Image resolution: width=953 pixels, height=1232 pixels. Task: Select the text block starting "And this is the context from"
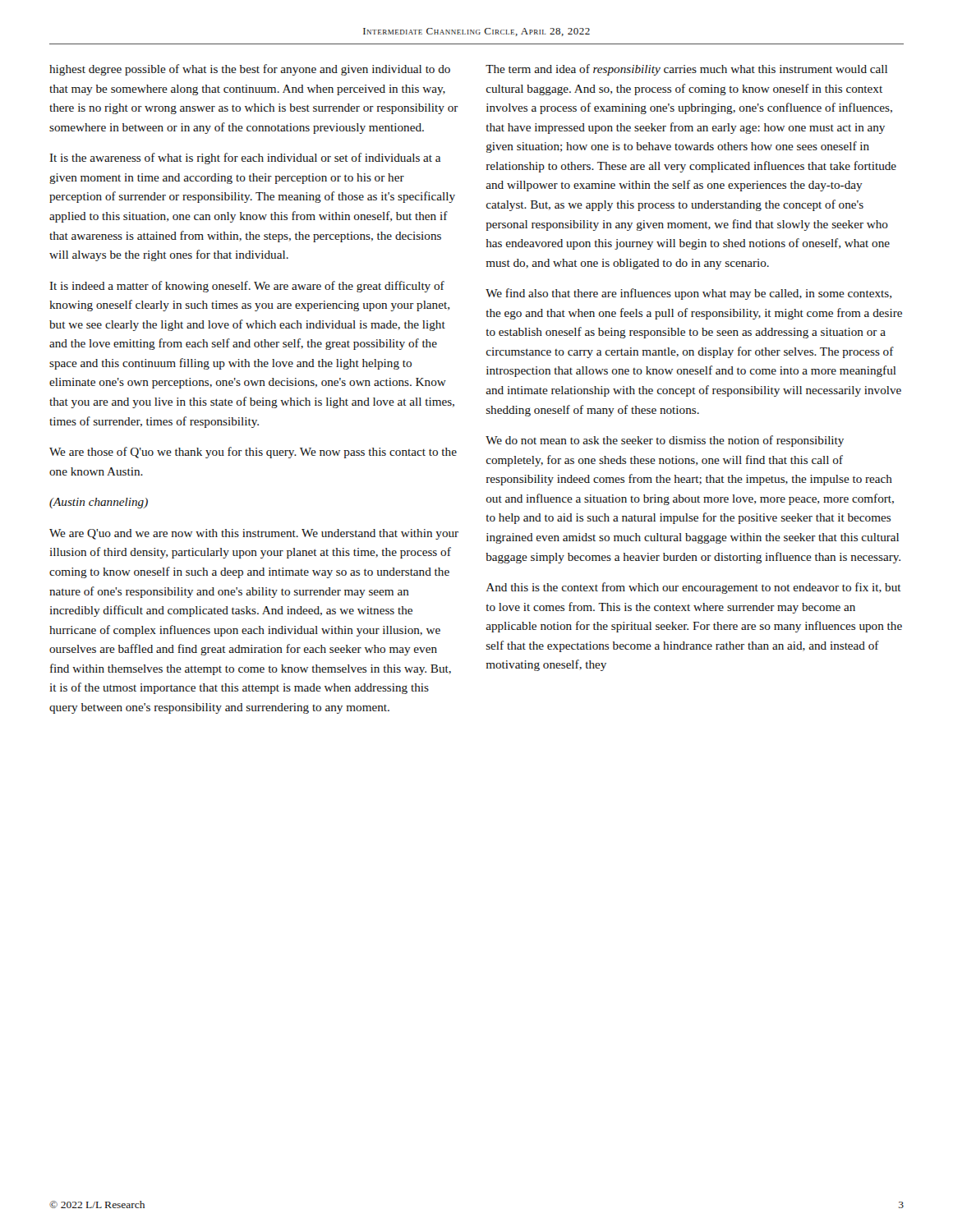[x=694, y=626]
